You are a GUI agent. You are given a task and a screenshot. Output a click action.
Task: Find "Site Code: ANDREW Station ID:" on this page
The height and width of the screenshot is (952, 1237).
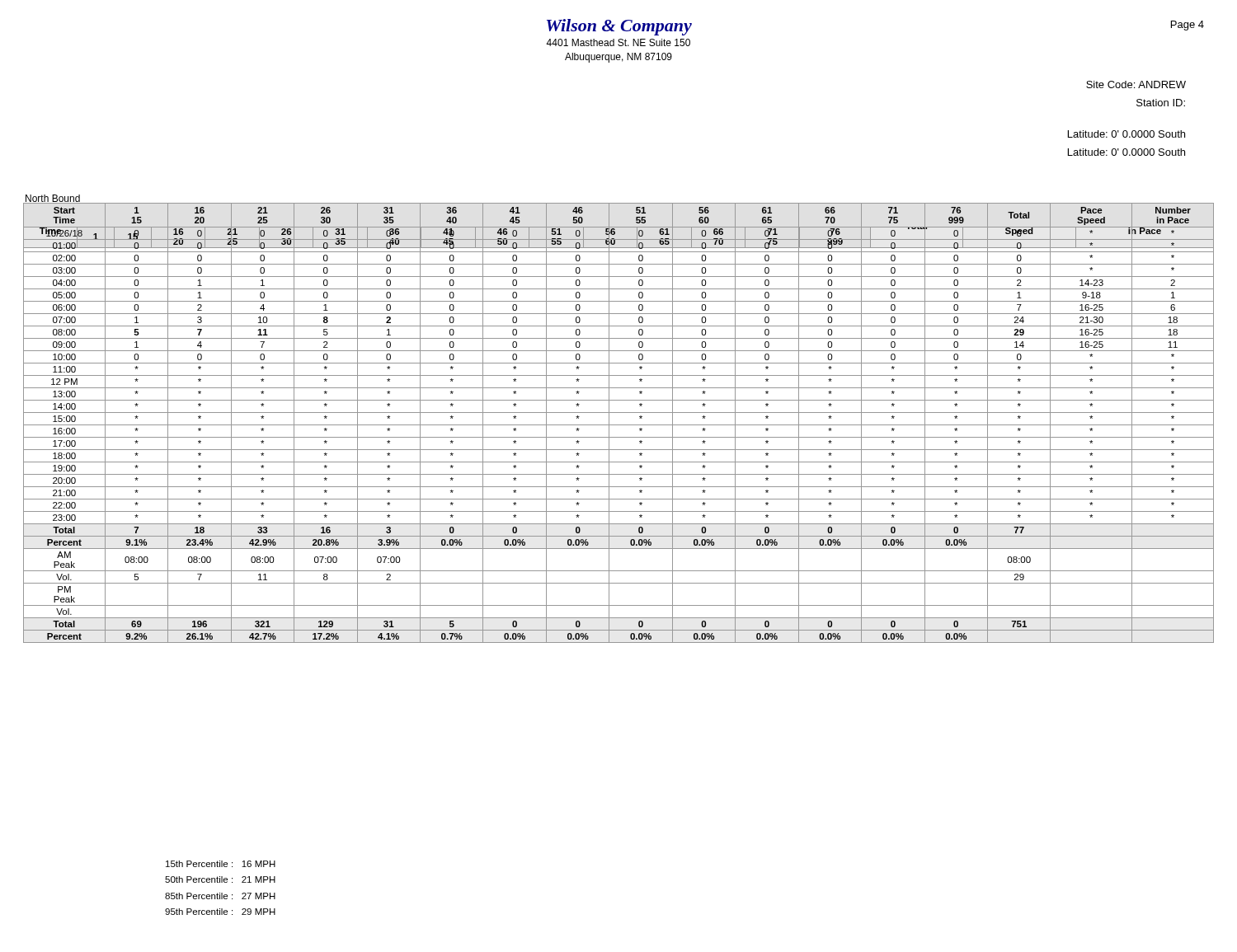(x=1136, y=94)
